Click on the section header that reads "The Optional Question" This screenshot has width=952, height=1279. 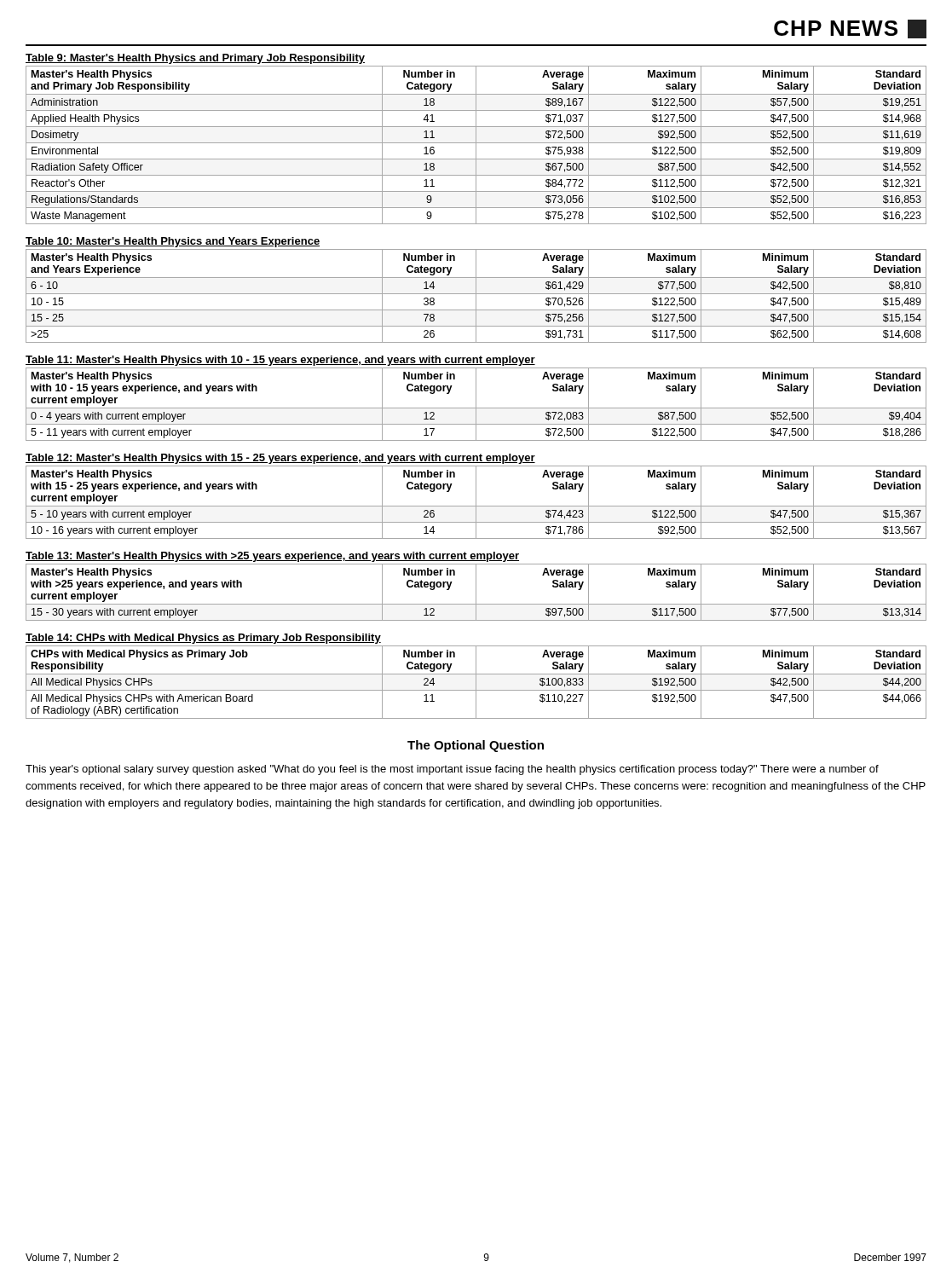coord(476,745)
